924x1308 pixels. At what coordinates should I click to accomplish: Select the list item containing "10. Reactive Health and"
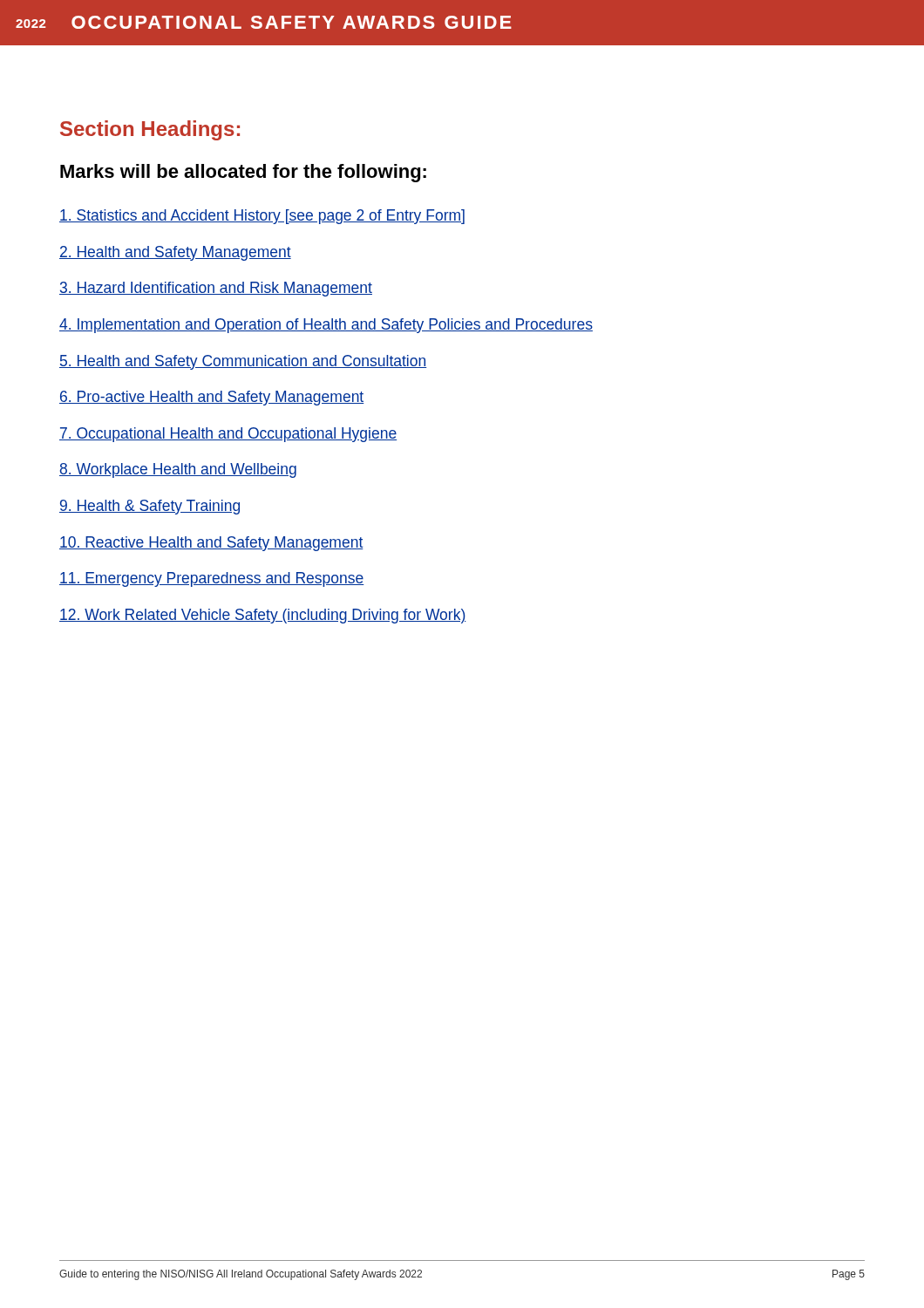click(211, 544)
